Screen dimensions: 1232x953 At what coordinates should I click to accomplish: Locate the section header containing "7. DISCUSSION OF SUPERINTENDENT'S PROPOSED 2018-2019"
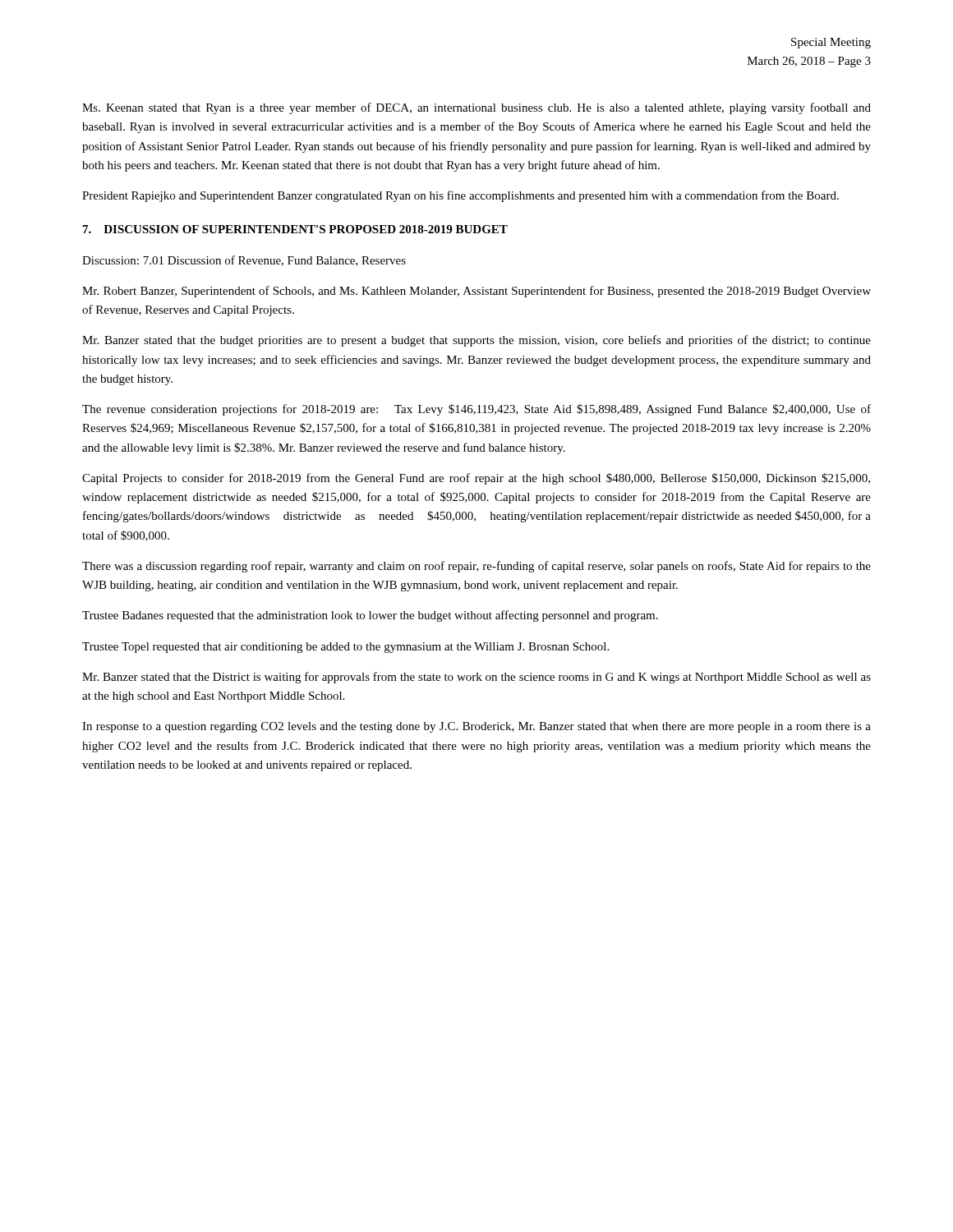295,229
